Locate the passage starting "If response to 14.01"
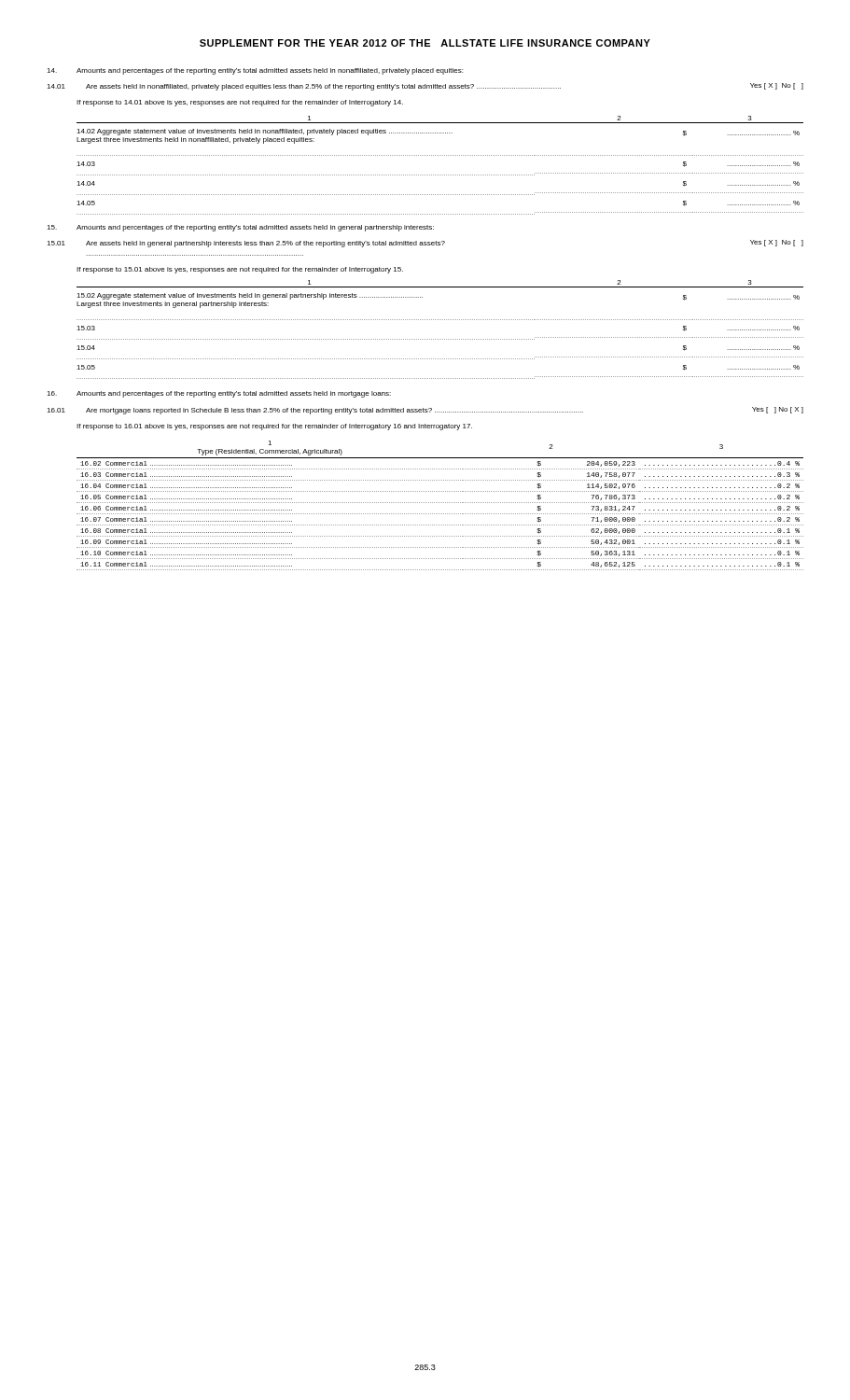The height and width of the screenshot is (1400, 850). click(240, 102)
